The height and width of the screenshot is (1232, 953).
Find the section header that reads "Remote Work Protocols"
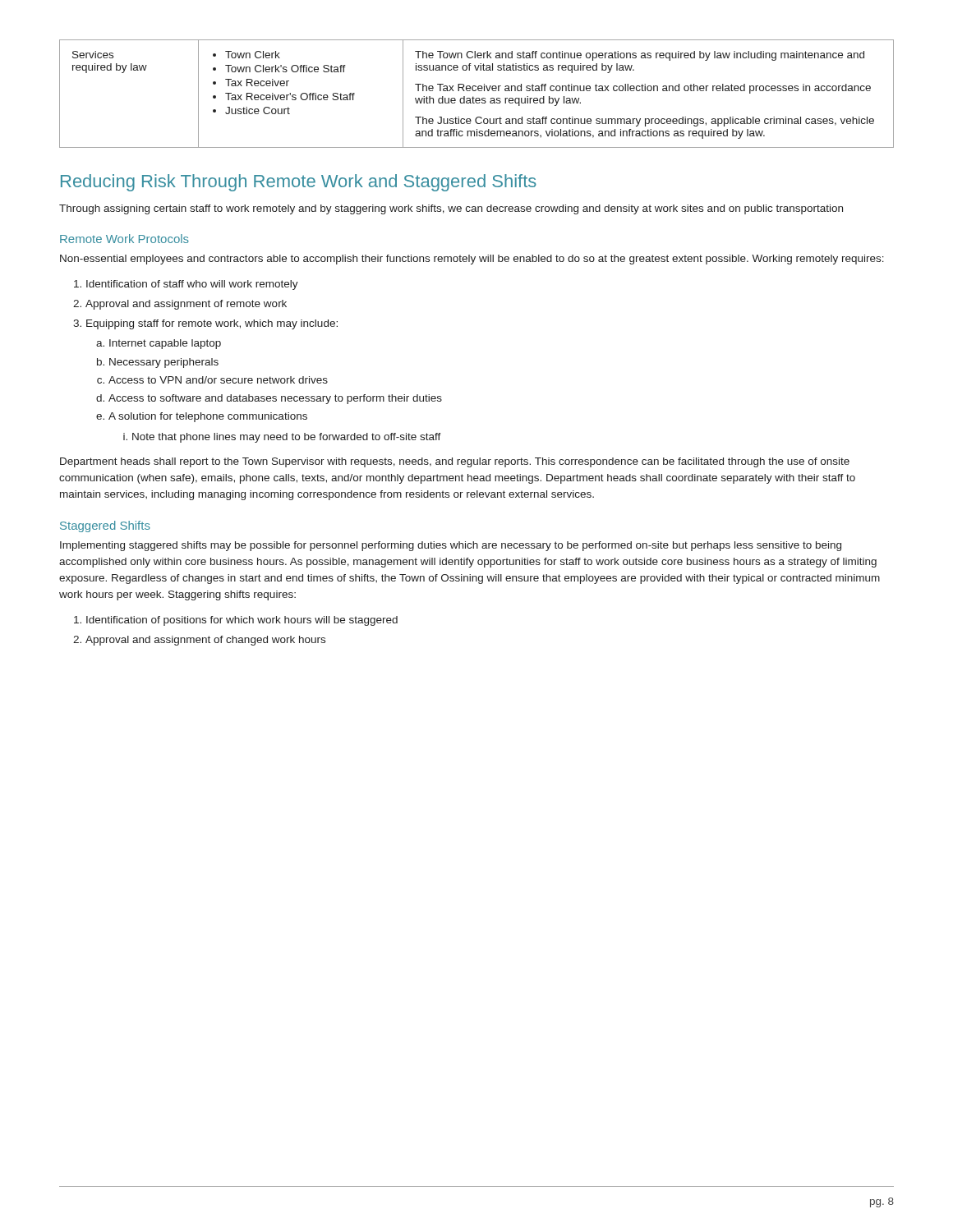124,239
